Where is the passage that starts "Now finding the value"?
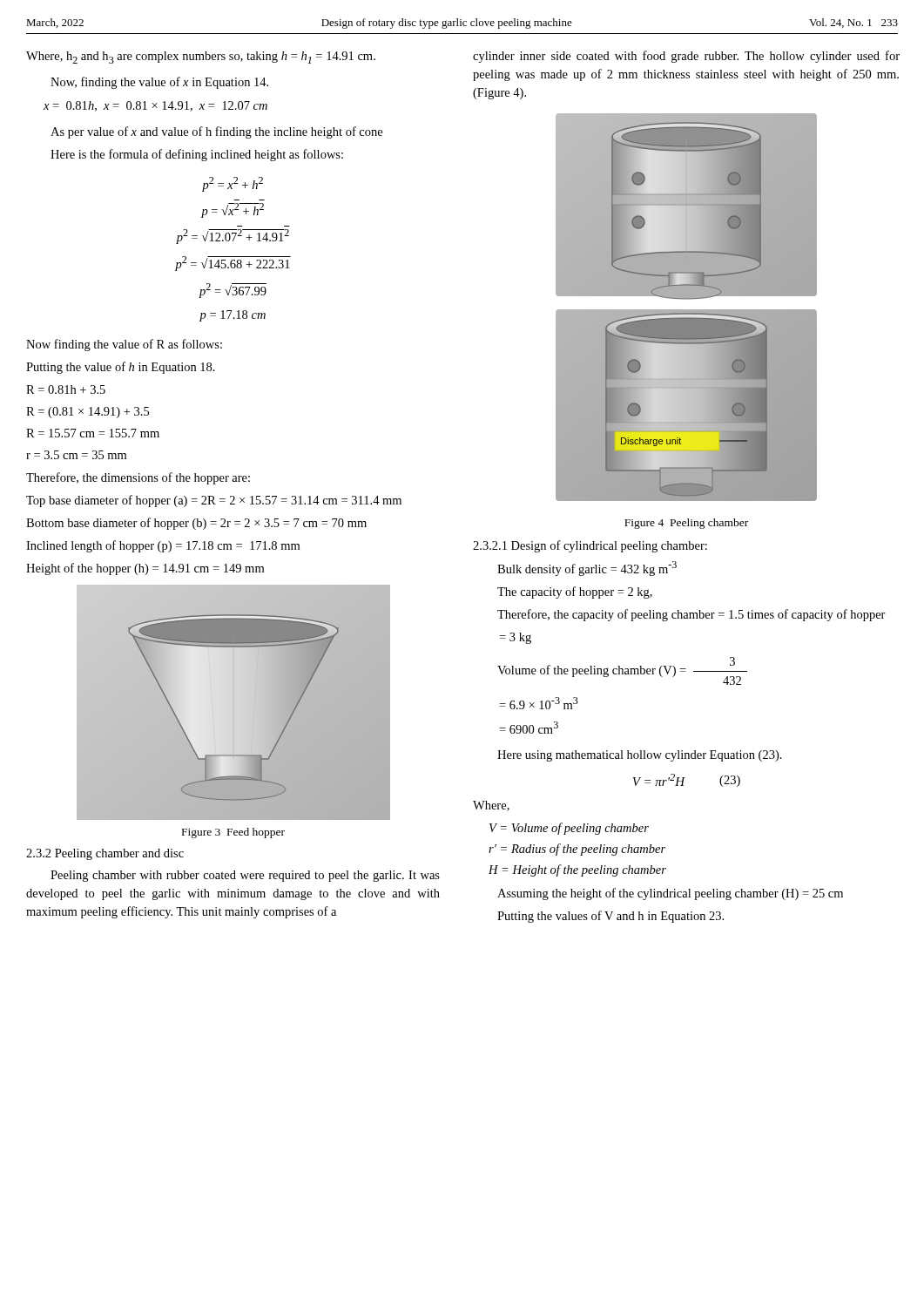Image resolution: width=924 pixels, height=1307 pixels. click(125, 344)
